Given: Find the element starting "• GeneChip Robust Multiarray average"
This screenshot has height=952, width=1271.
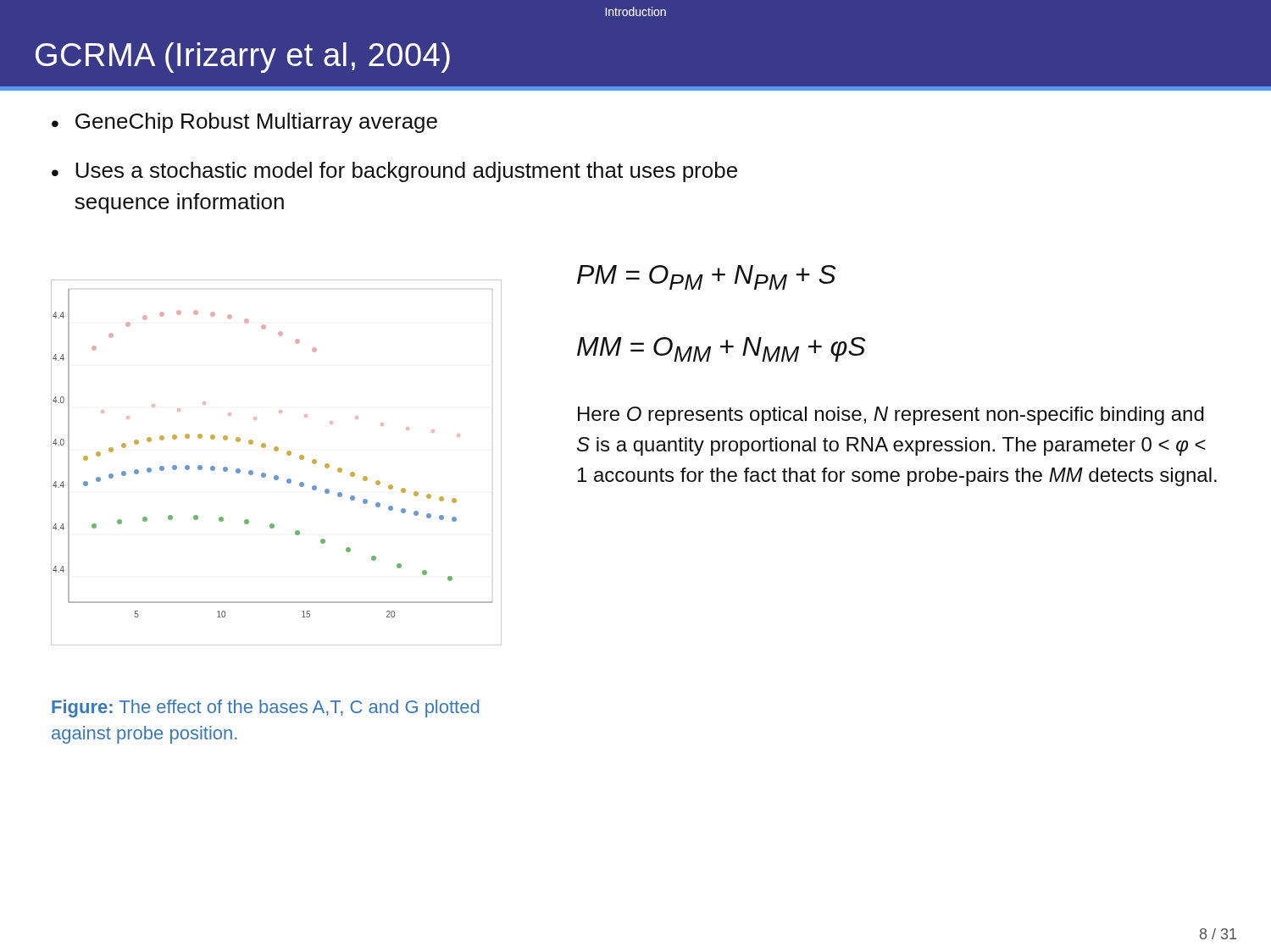Looking at the screenshot, I should point(244,123).
